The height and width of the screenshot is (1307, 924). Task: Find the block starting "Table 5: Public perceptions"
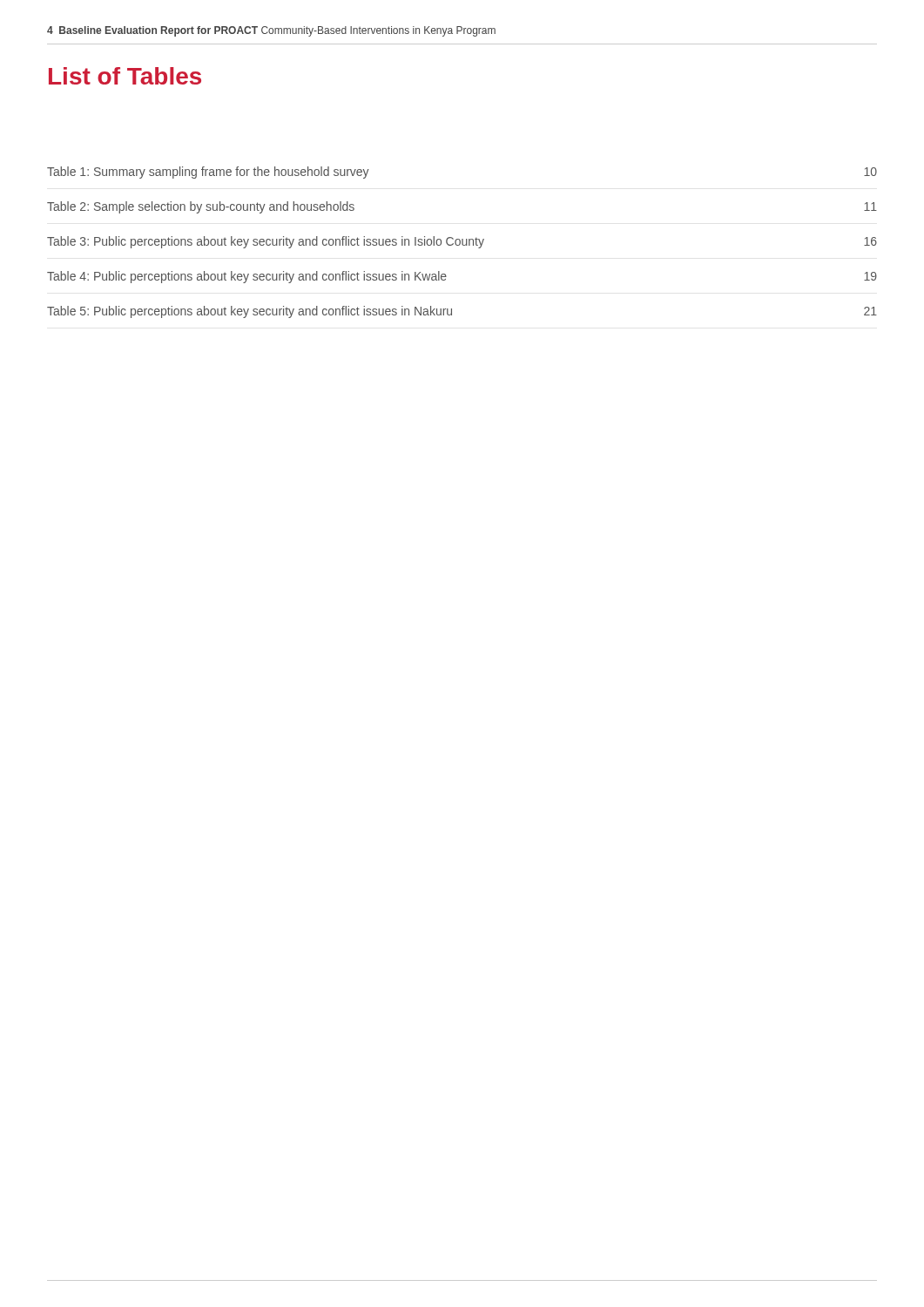pyautogui.click(x=462, y=311)
